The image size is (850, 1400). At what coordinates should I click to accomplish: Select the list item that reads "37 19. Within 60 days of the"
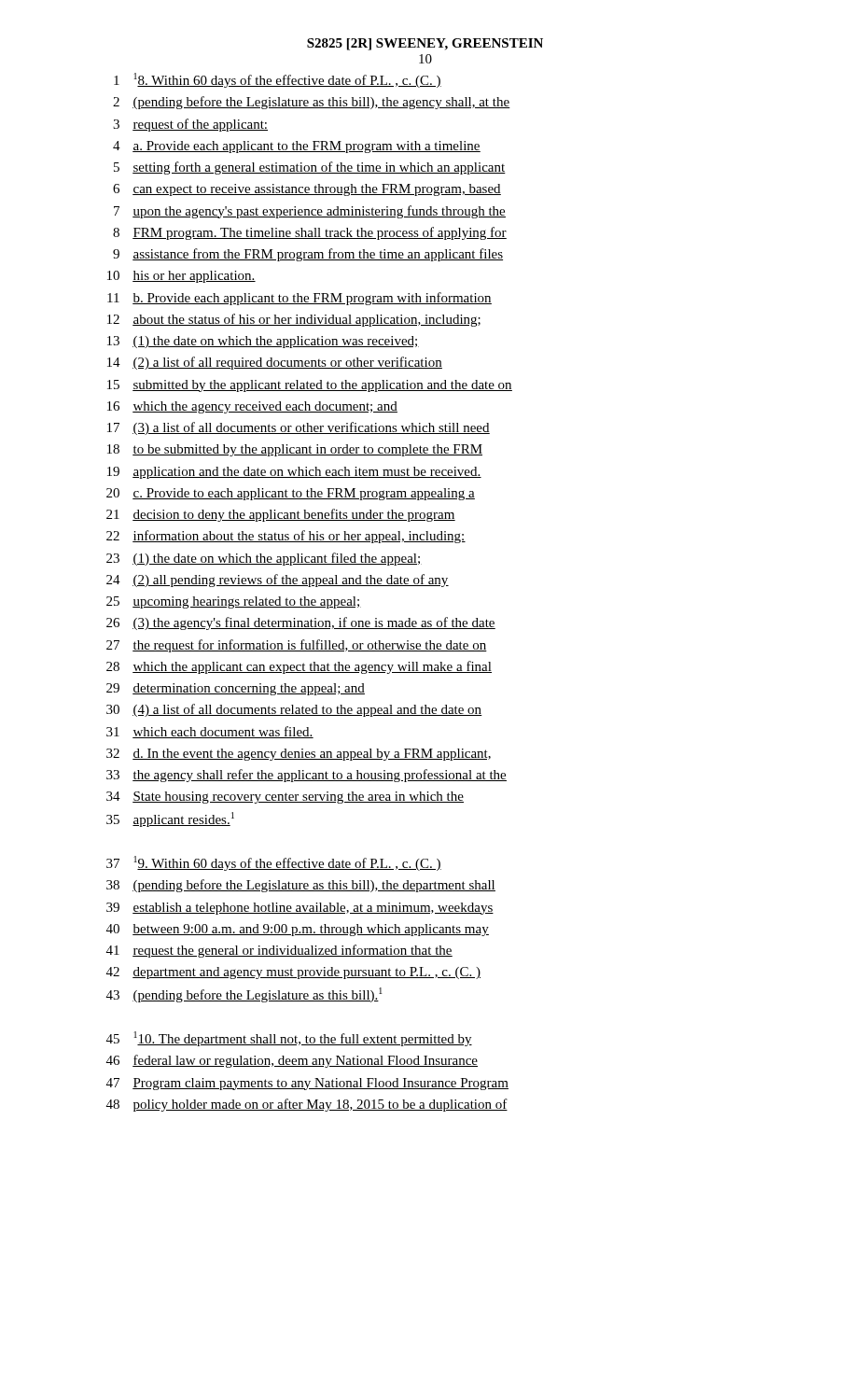point(448,929)
